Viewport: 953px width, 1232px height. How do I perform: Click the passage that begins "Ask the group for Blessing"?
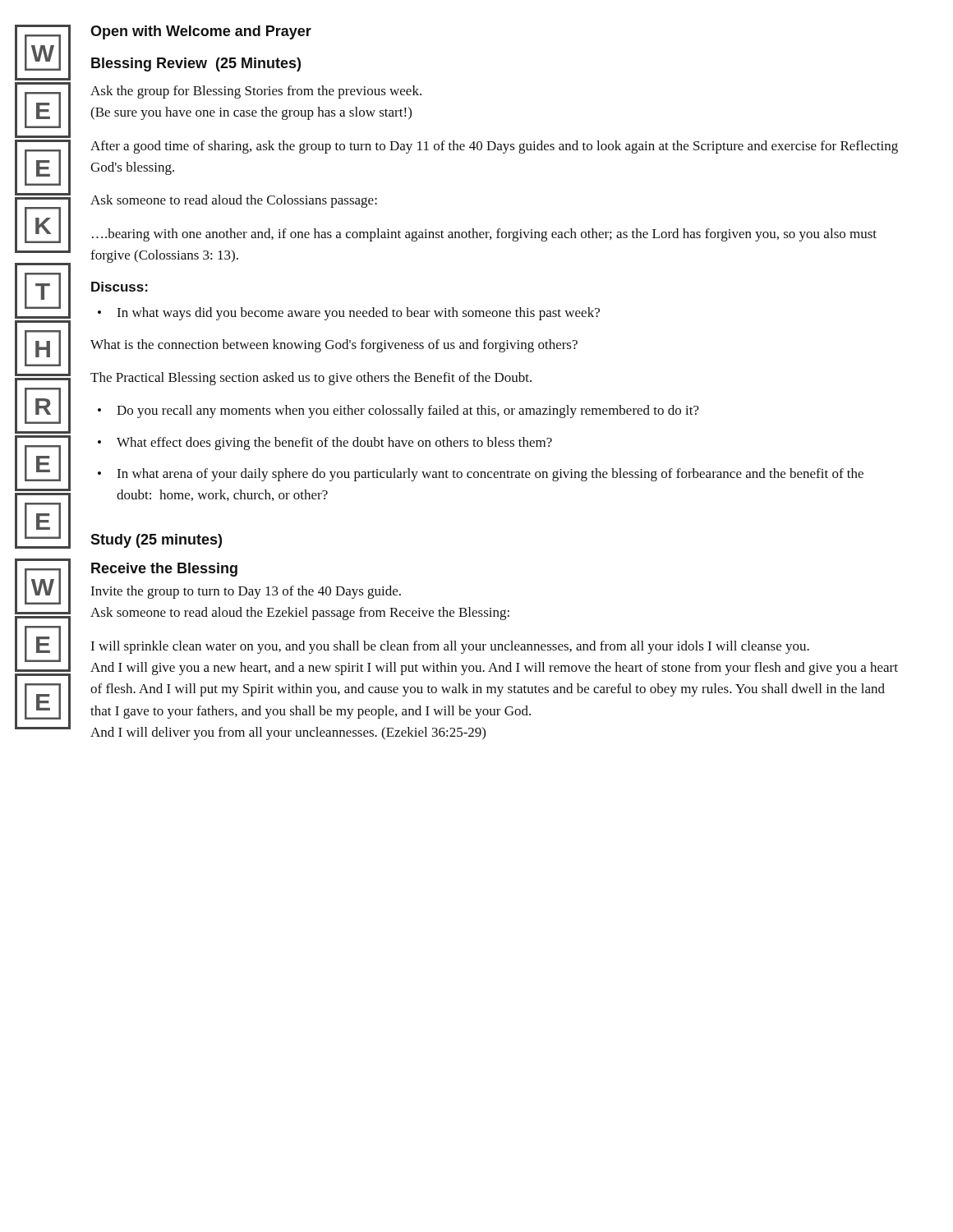tap(256, 102)
